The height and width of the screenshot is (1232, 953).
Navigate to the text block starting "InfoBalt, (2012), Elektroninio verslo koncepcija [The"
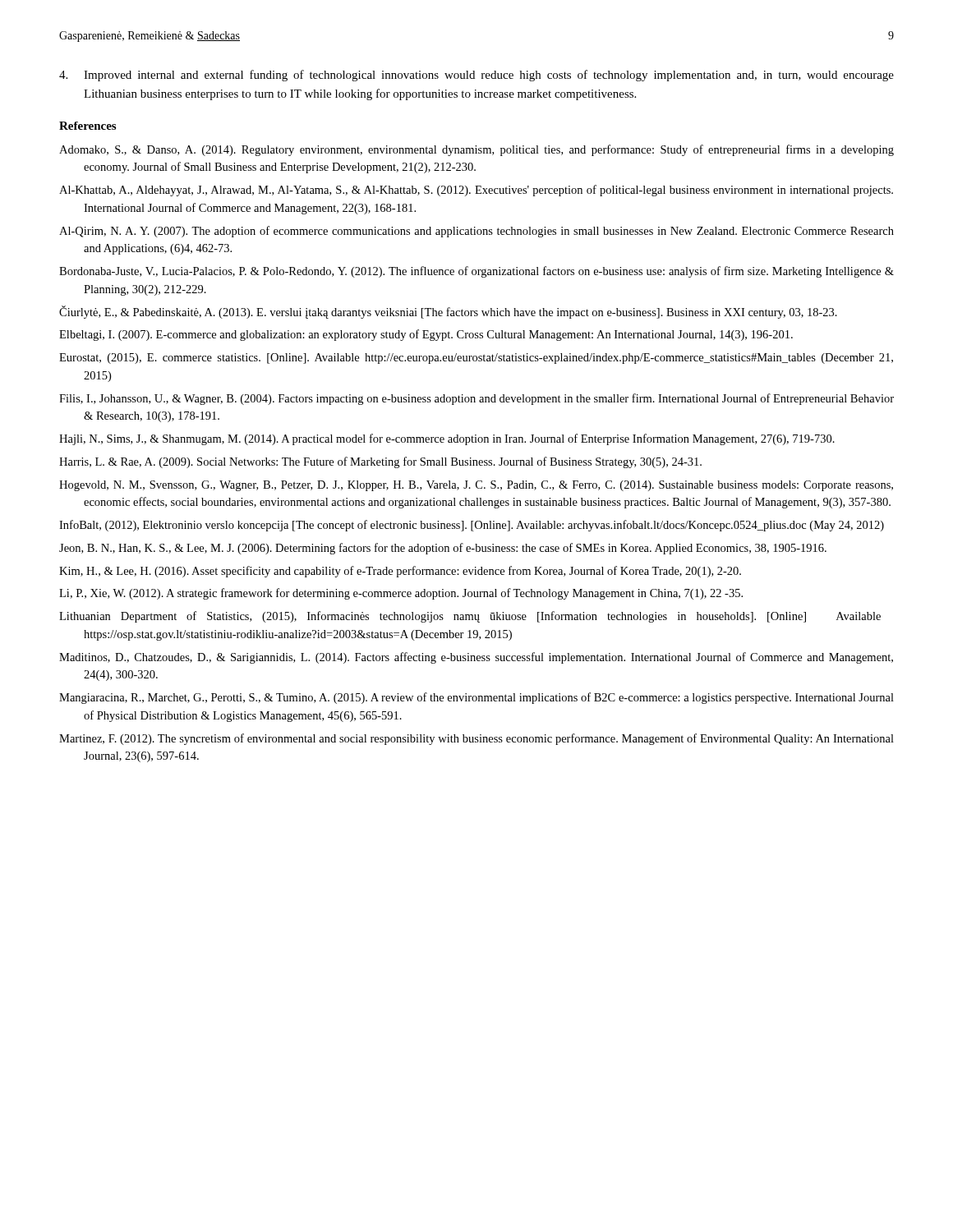tap(476, 526)
